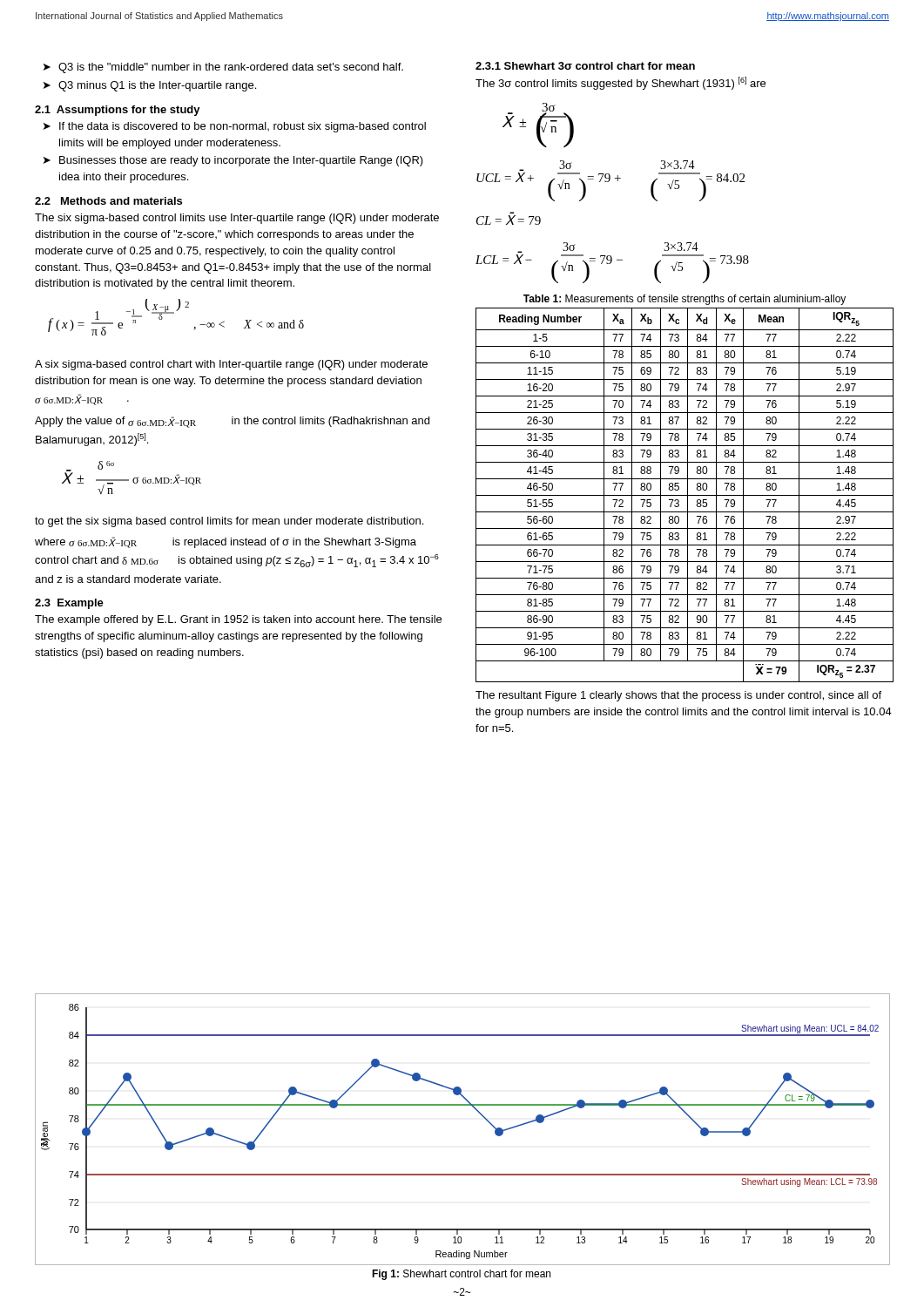Locate the block of text that opens with "The example offered by E.L. Grant in 1952"
This screenshot has height=1307, width=924.
(239, 636)
